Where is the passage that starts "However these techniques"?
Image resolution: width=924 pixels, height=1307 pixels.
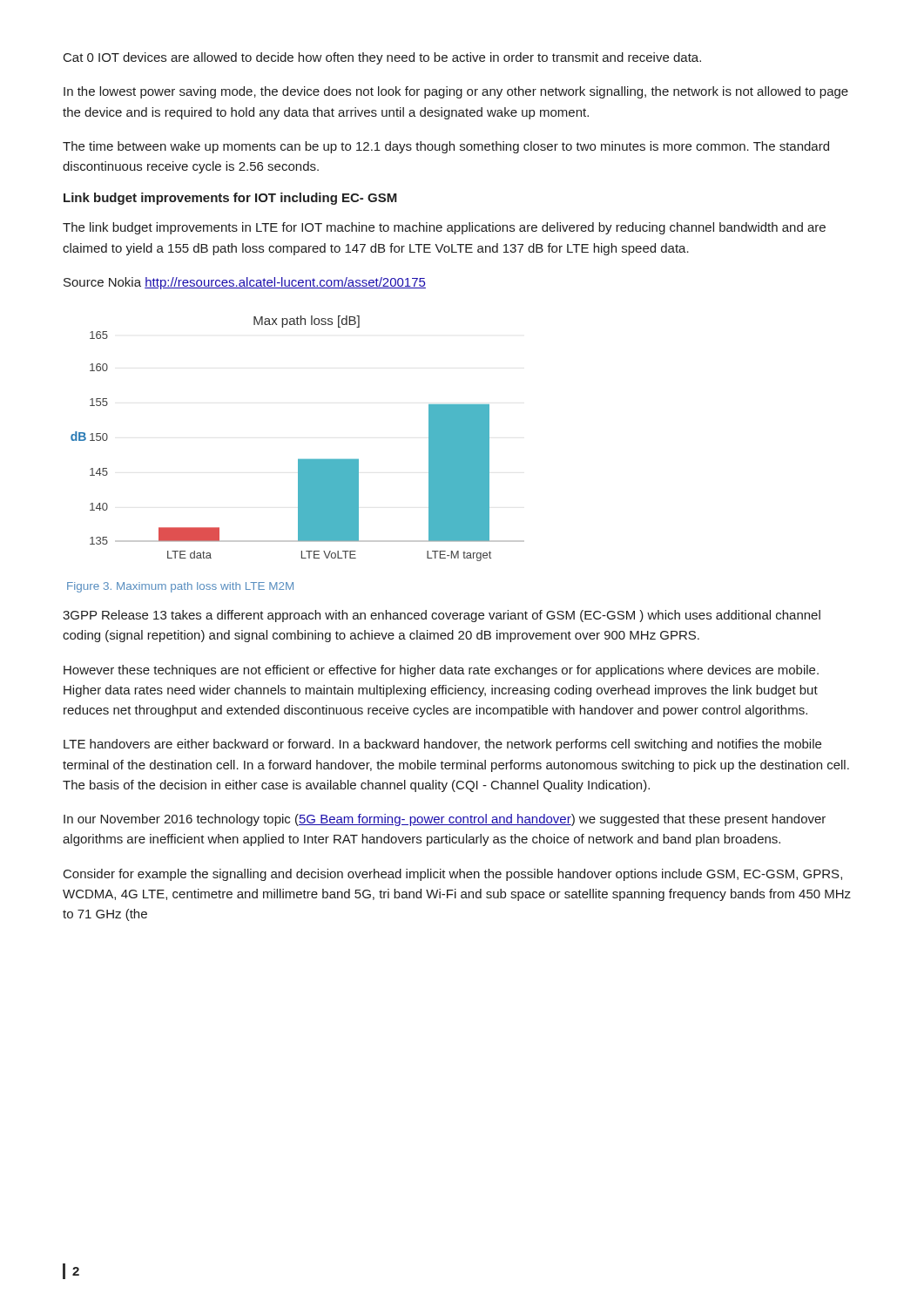[x=441, y=689]
